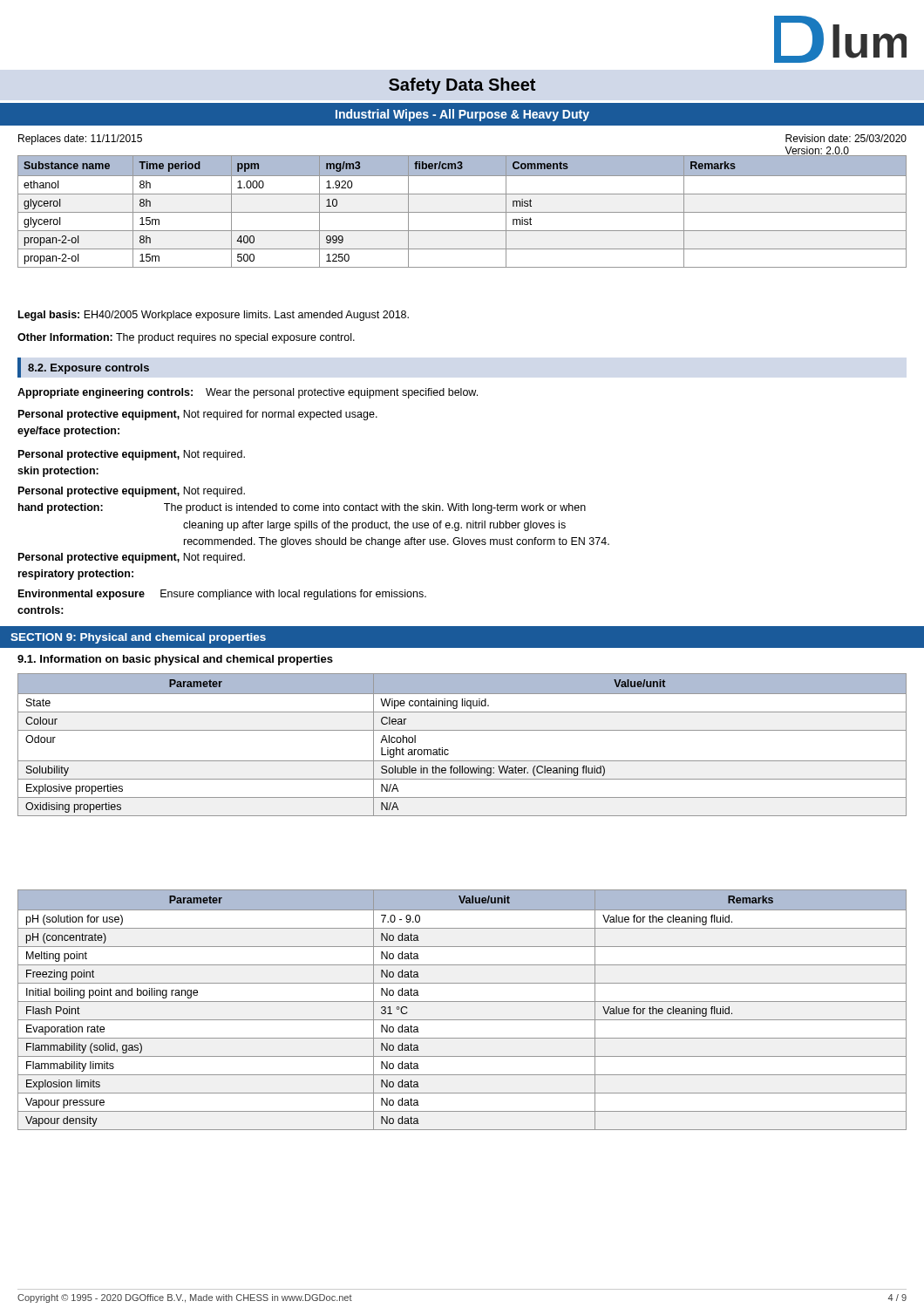The image size is (924, 1308).
Task: Click on the section header that reads "9.1. Information on basic physical and chemical properties"
Action: (175, 659)
